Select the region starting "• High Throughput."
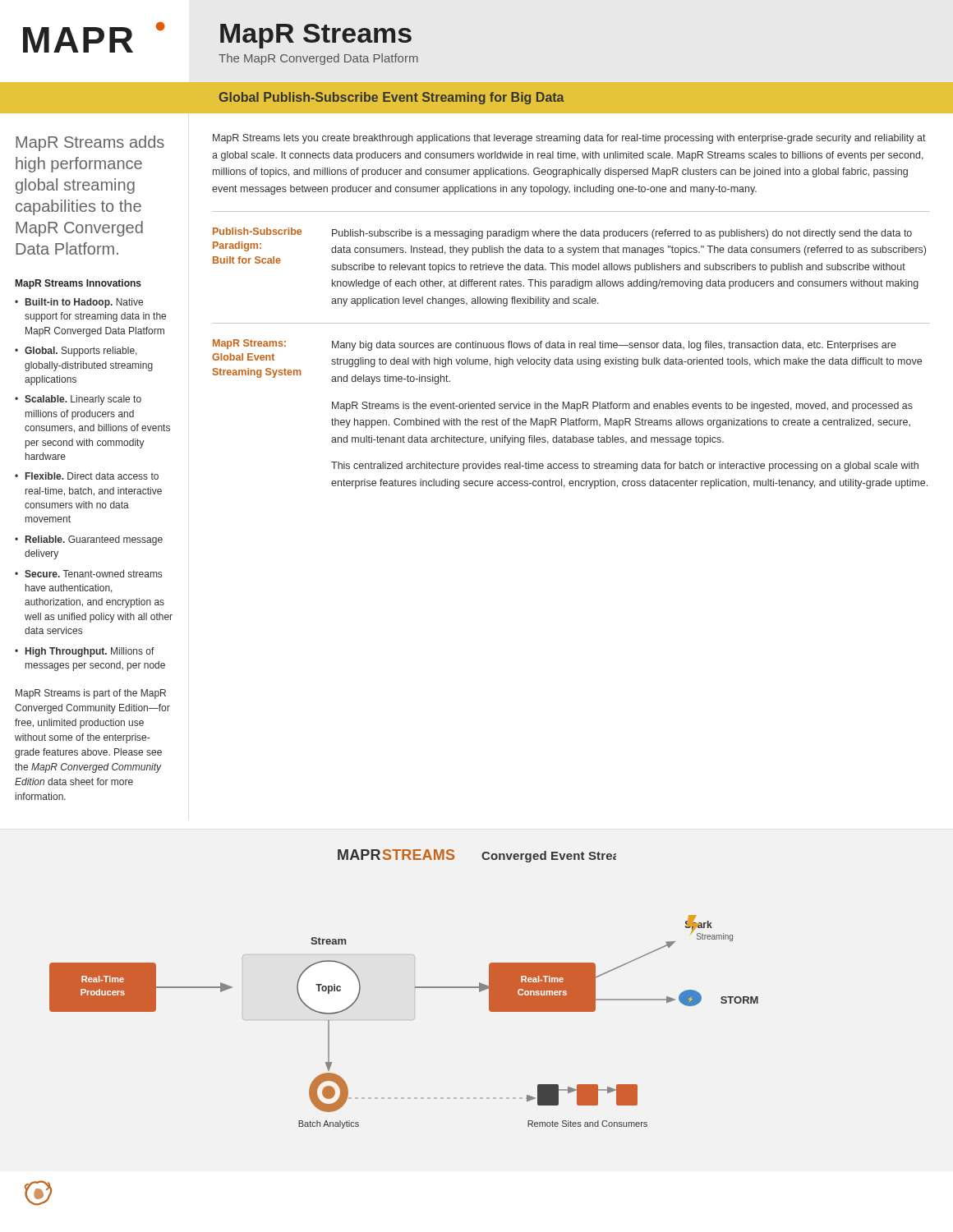953x1232 pixels. click(x=90, y=658)
